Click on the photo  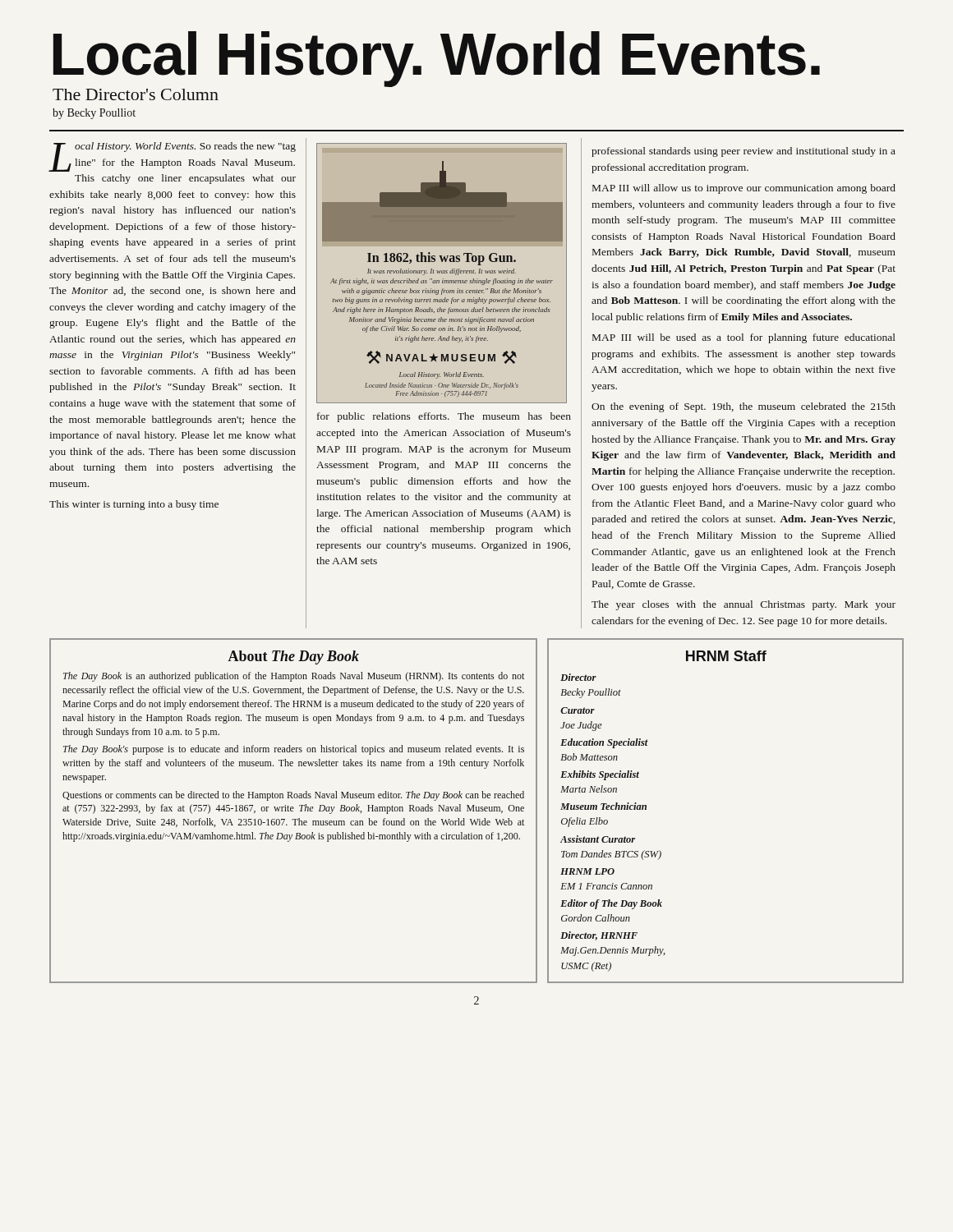point(444,273)
